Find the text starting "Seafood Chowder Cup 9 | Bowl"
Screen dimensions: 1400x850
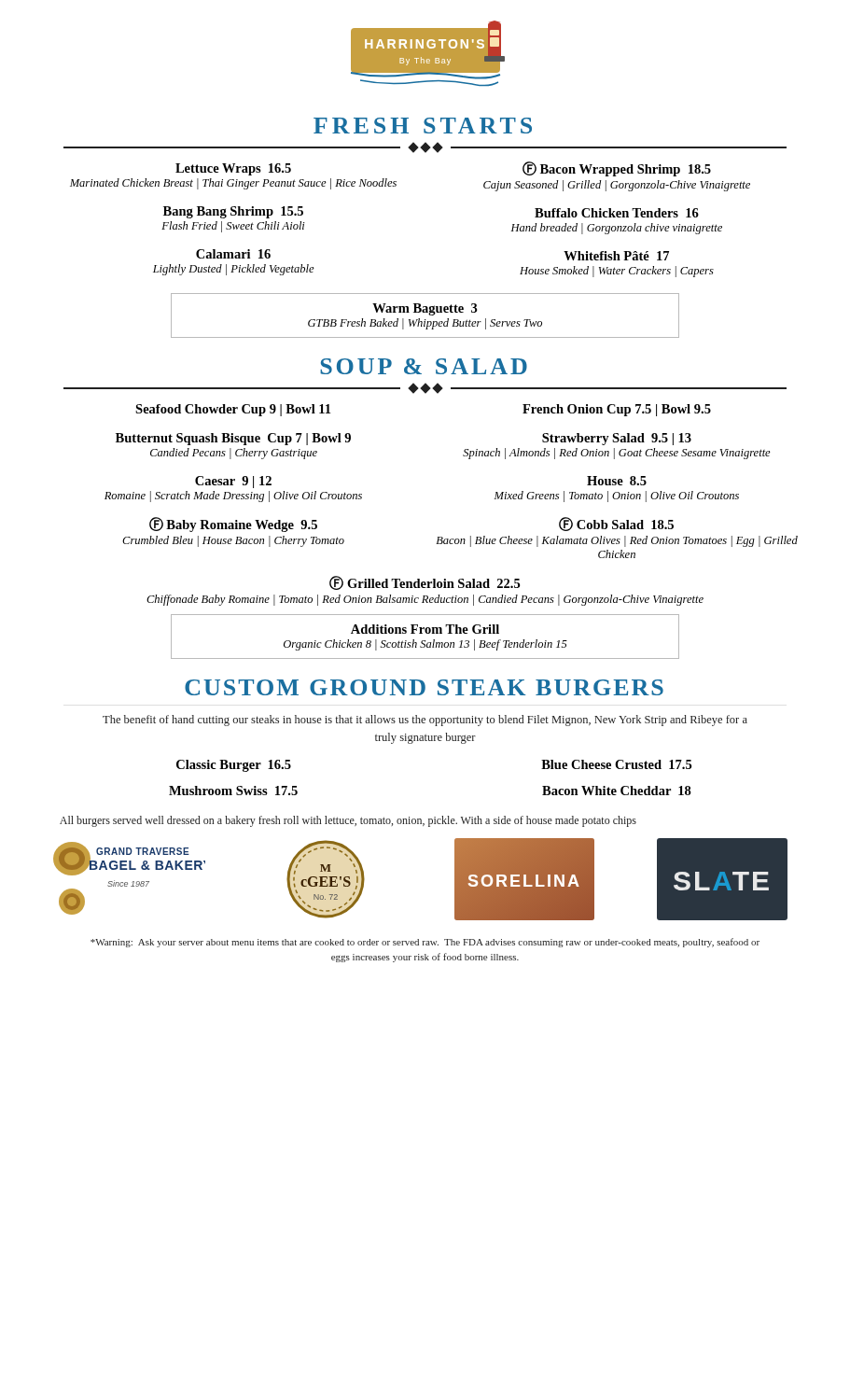click(233, 409)
